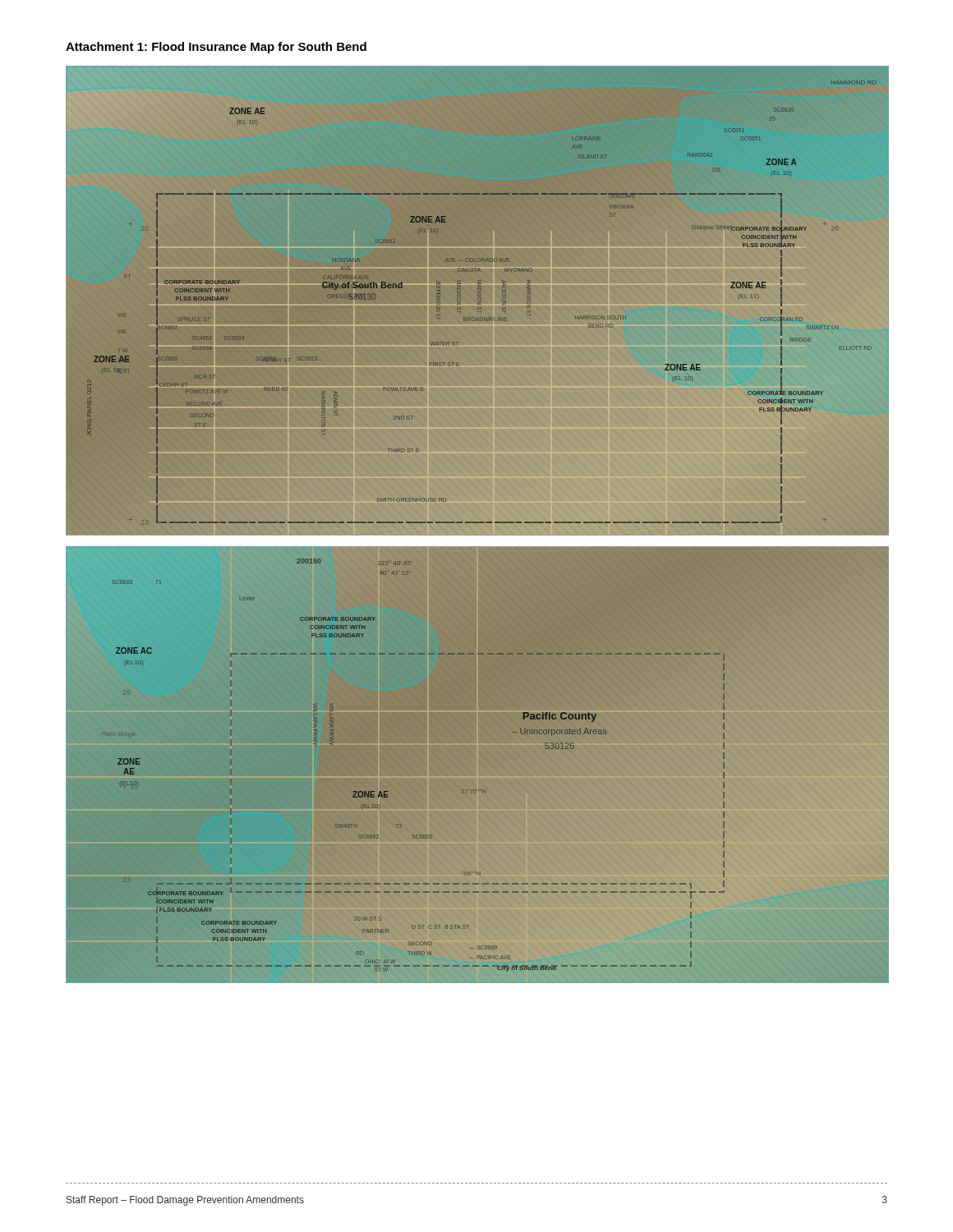Screen dimensions: 1232x953
Task: Select the section header that reads "Attachment 1: Flood"
Action: pos(216,46)
